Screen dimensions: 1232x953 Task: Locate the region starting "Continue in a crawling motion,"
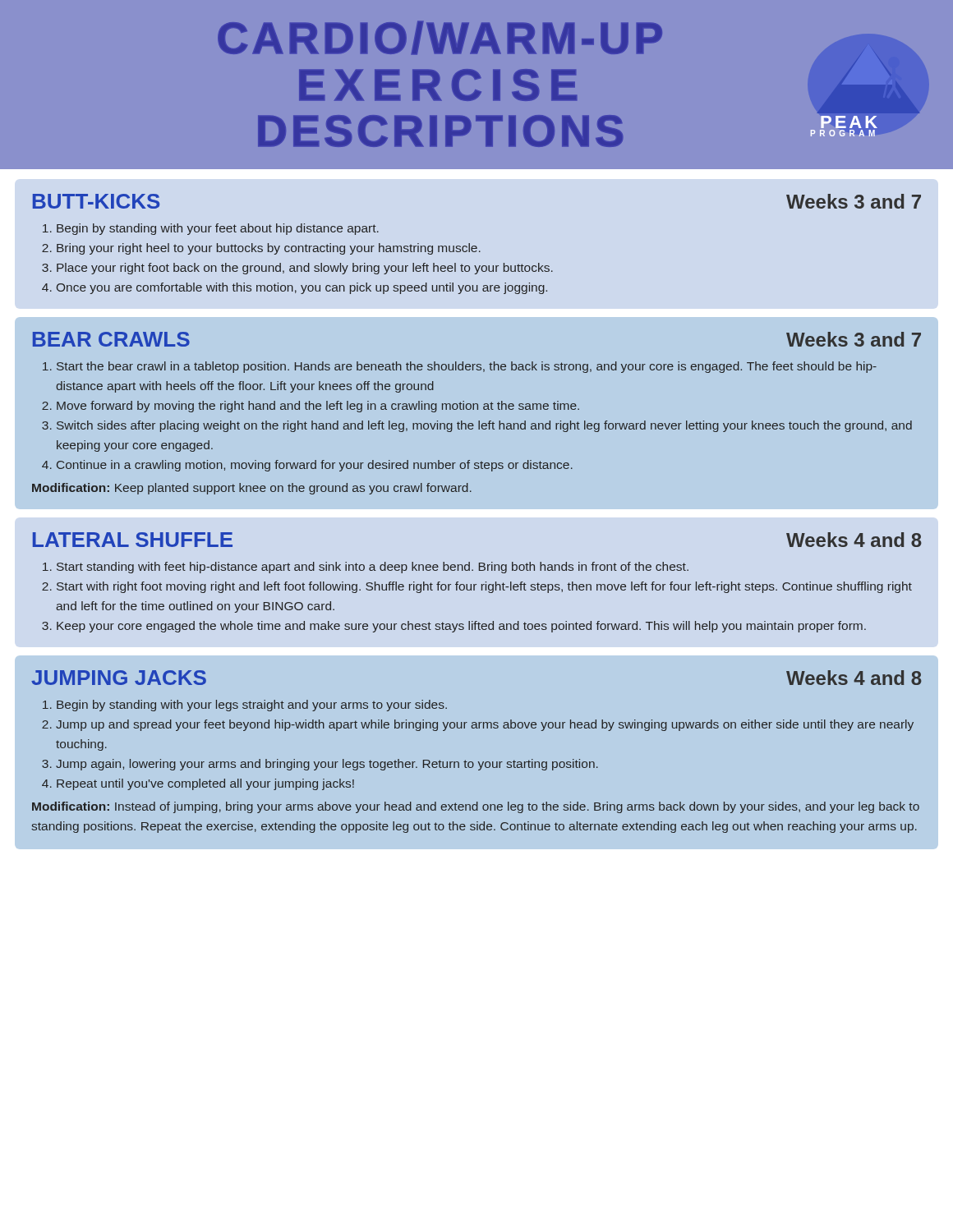[x=315, y=465]
